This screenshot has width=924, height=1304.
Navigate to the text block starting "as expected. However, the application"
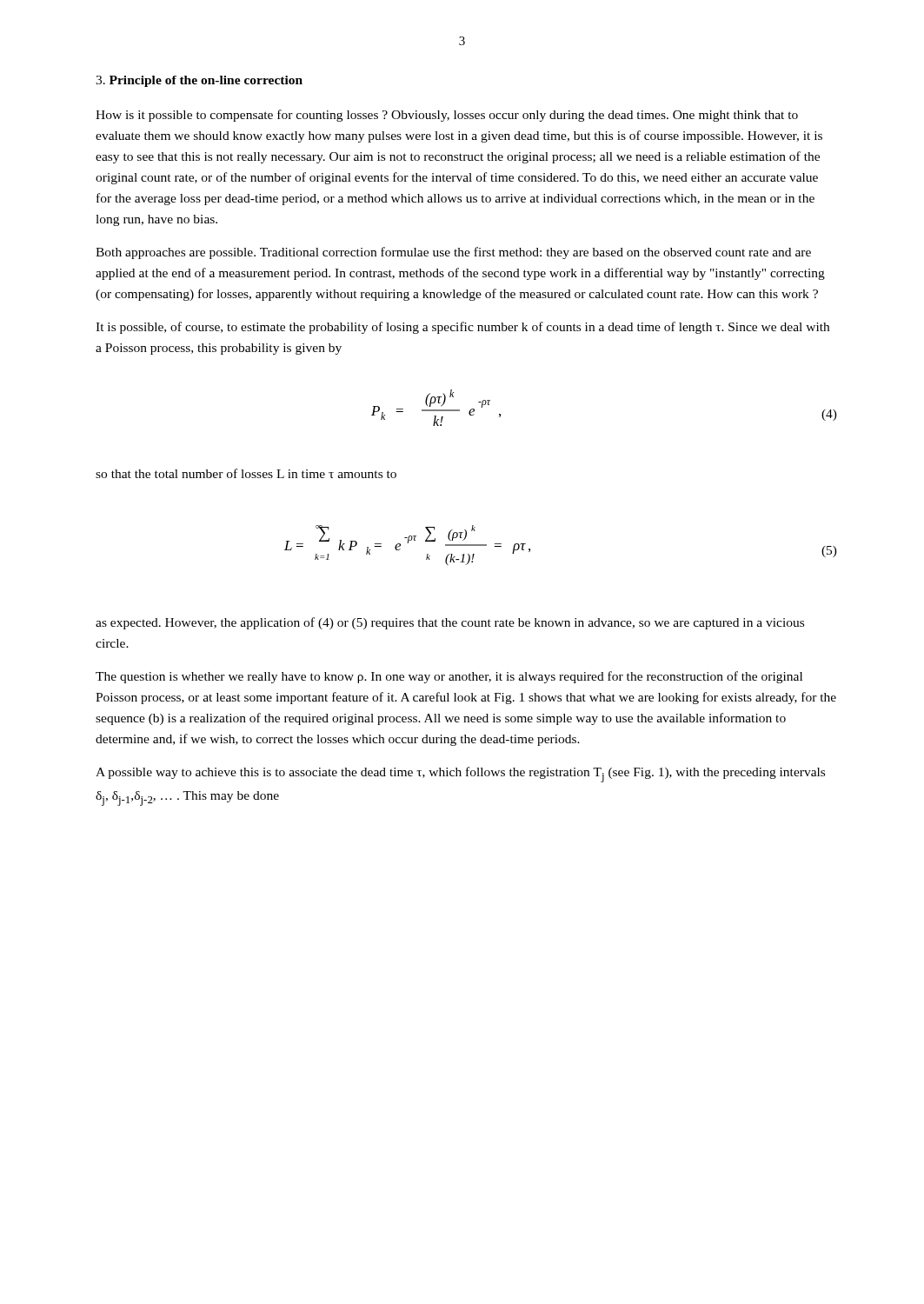point(466,633)
